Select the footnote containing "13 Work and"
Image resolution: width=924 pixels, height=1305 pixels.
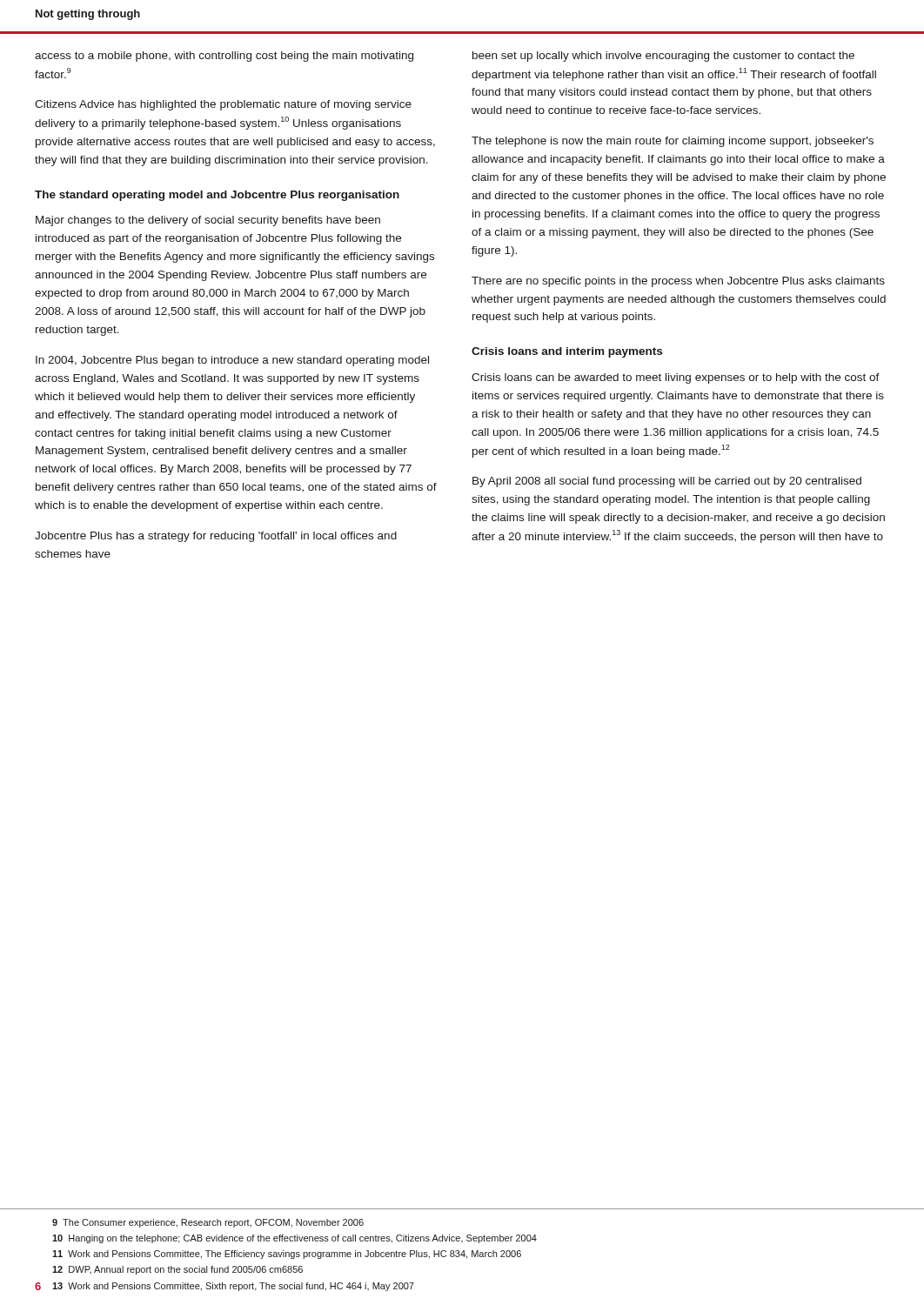coord(233,1285)
